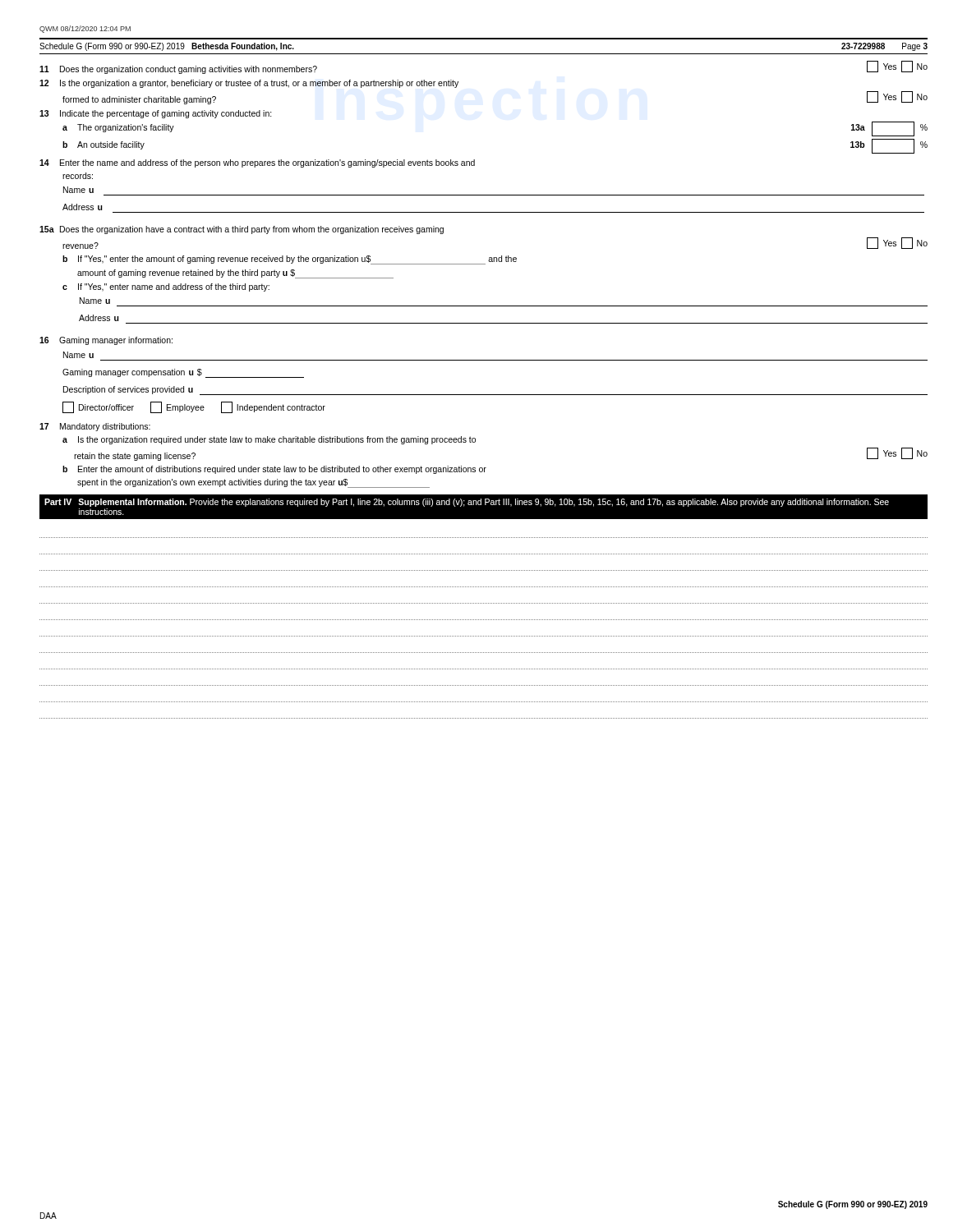The image size is (967, 1232).
Task: Locate the text block starting "a The organization's facility 13a"
Action: click(120, 129)
